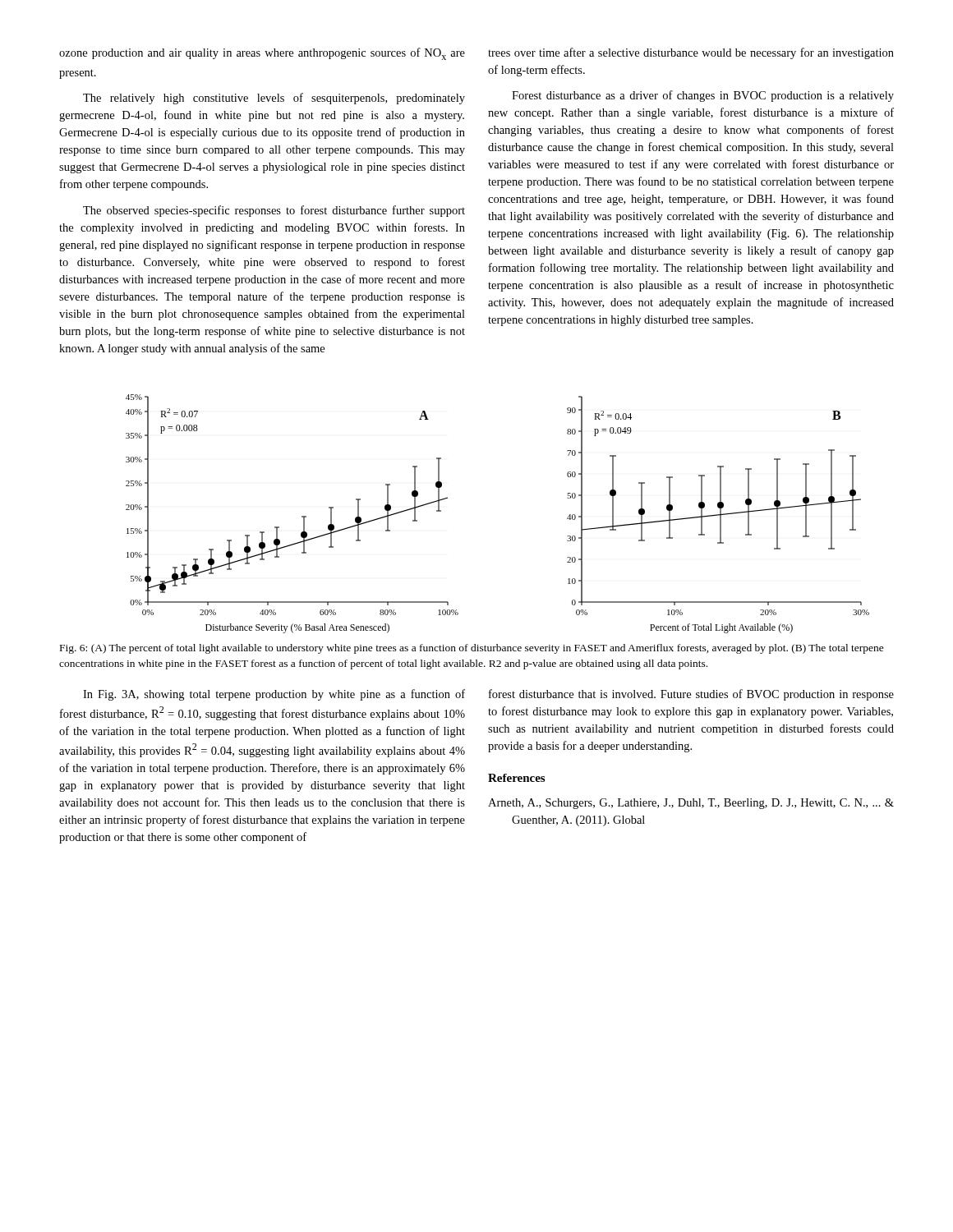The height and width of the screenshot is (1232, 953).
Task: Navigate to the text starting "In Fig. 3A,"
Action: click(262, 766)
